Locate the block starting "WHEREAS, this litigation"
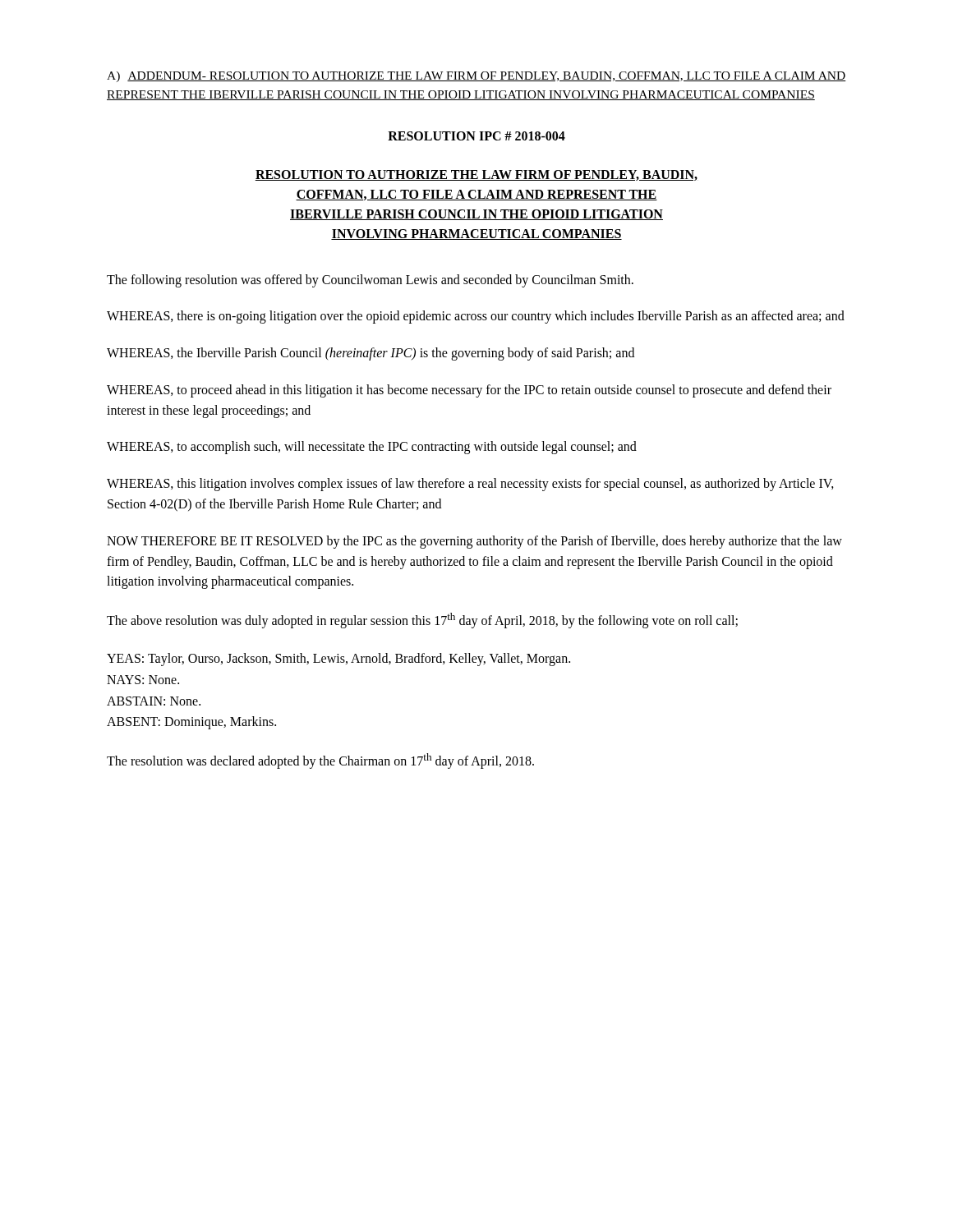 point(470,494)
